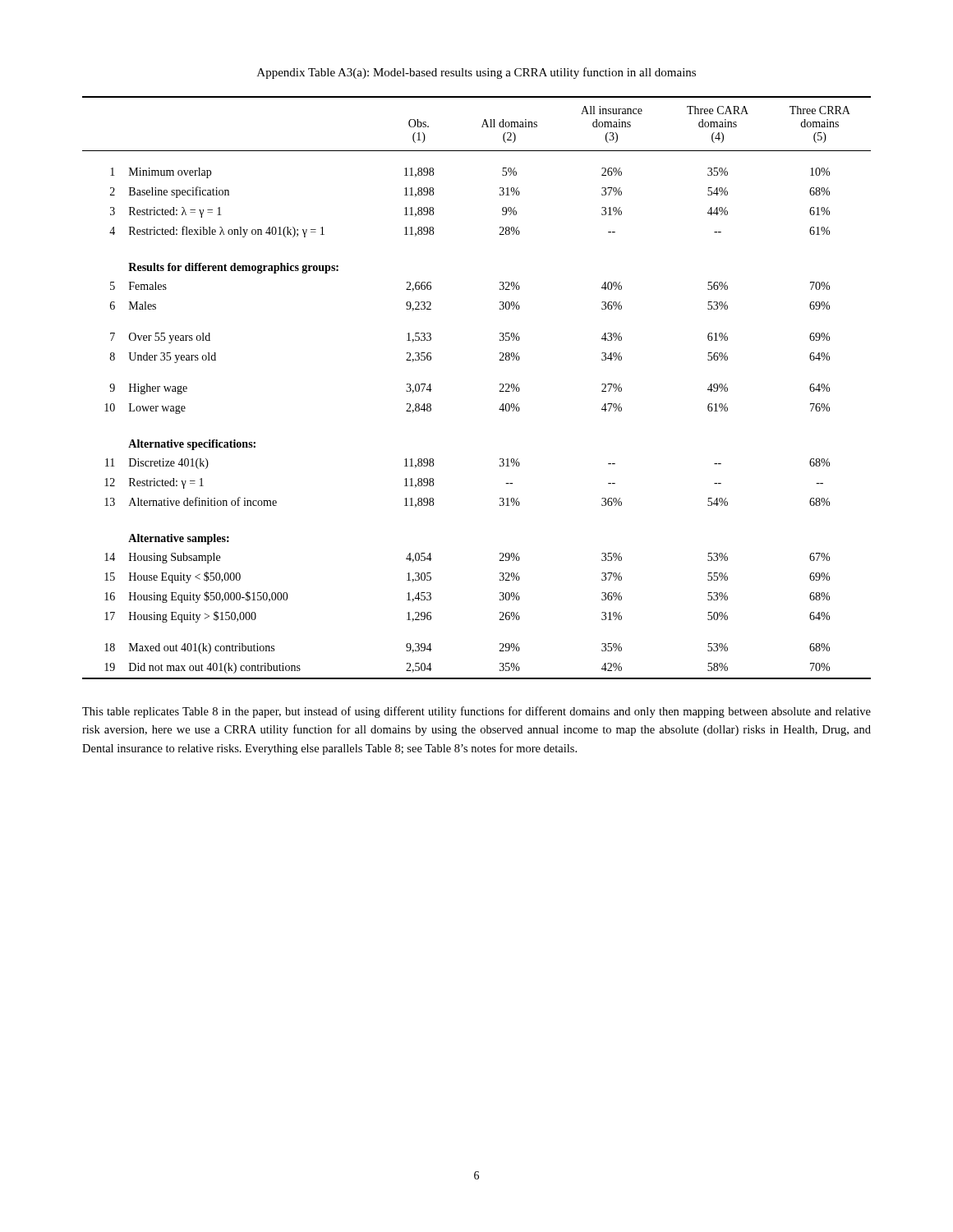Image resolution: width=953 pixels, height=1232 pixels.
Task: Locate the passage starting "This table replicates Table 8 in"
Action: (x=476, y=730)
